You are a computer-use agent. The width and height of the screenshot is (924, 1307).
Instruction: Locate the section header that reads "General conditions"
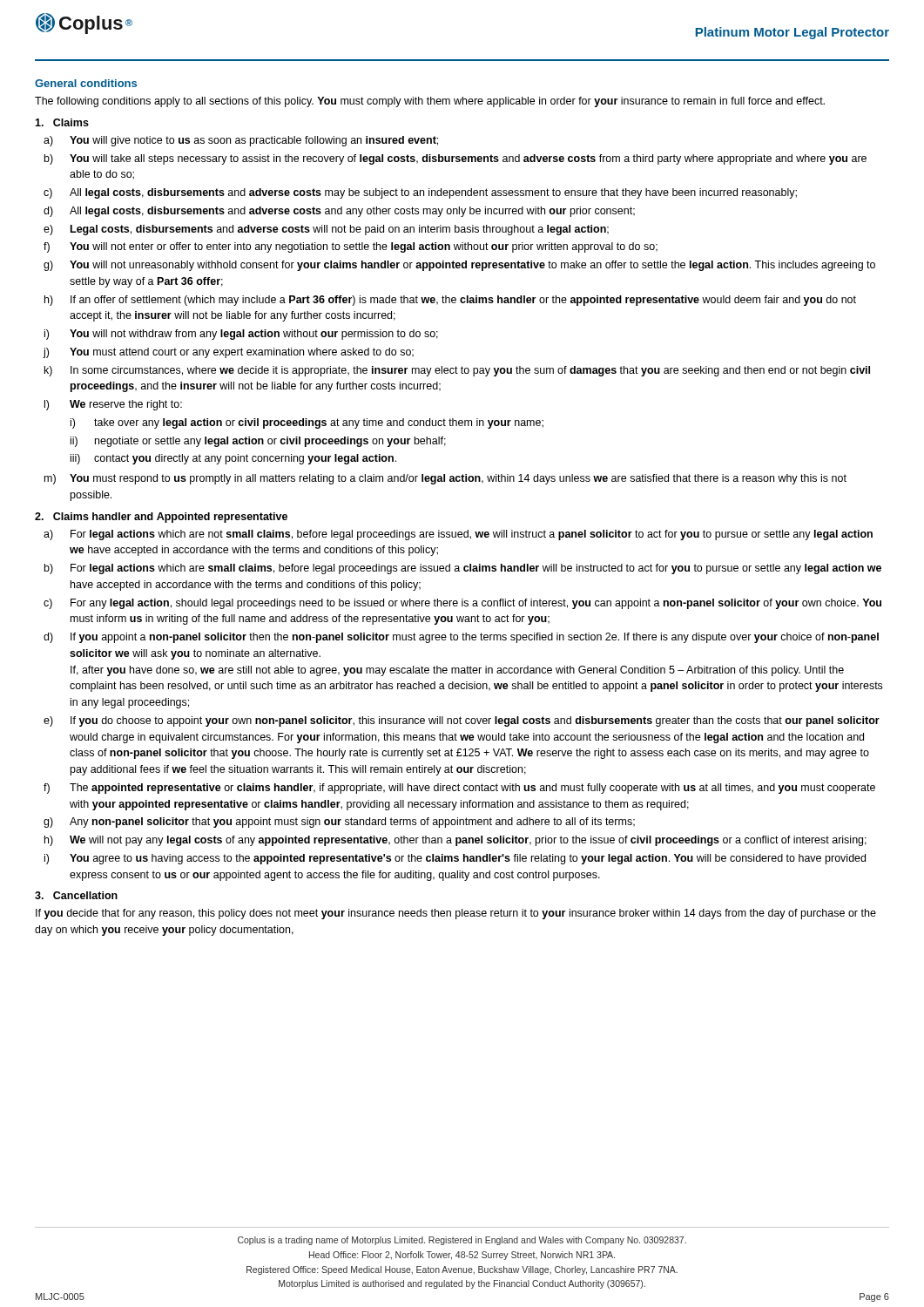click(x=86, y=83)
